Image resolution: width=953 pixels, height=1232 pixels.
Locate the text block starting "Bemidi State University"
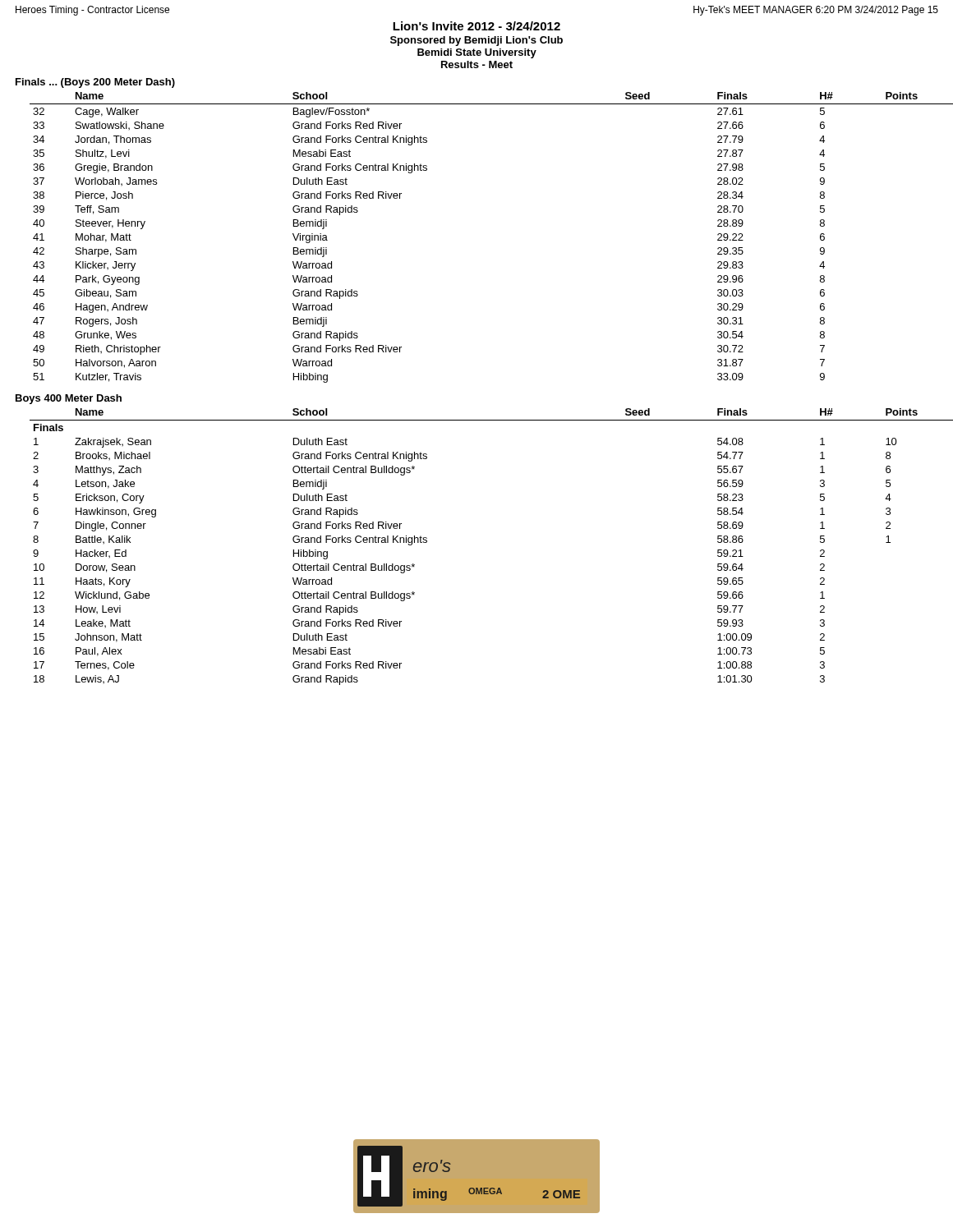pyautogui.click(x=476, y=52)
